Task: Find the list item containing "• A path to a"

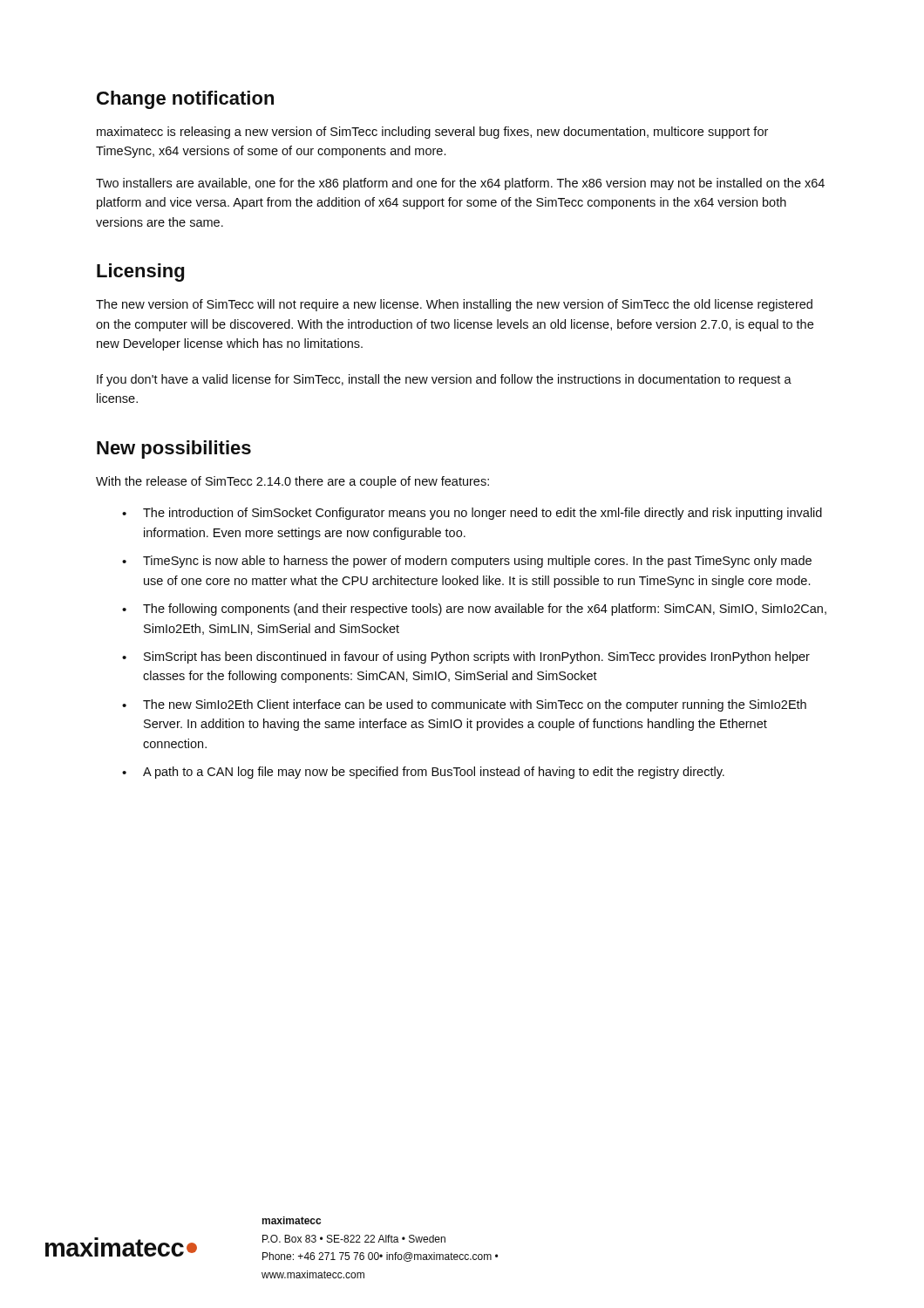Action: (x=475, y=773)
